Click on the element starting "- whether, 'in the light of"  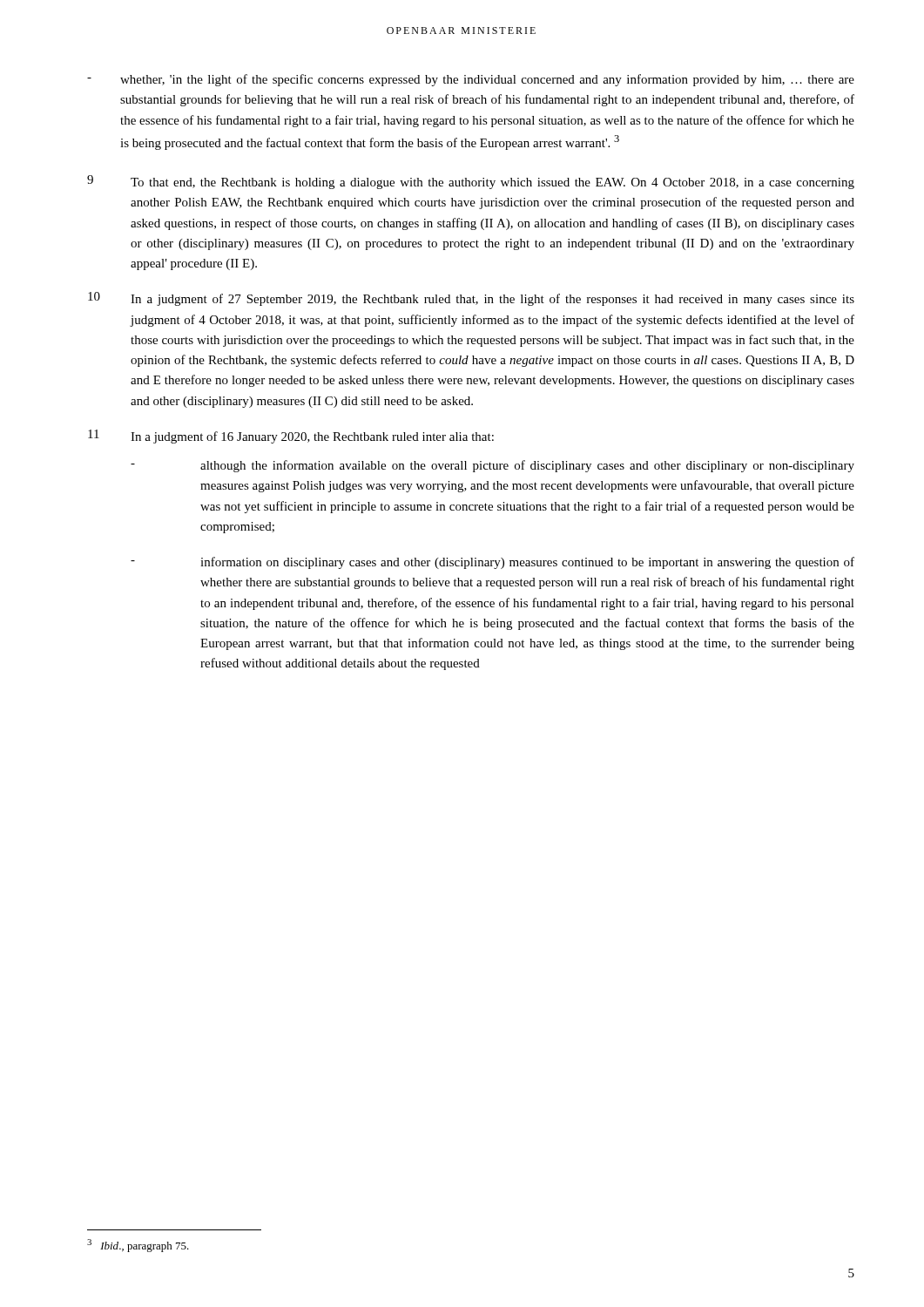coord(471,111)
